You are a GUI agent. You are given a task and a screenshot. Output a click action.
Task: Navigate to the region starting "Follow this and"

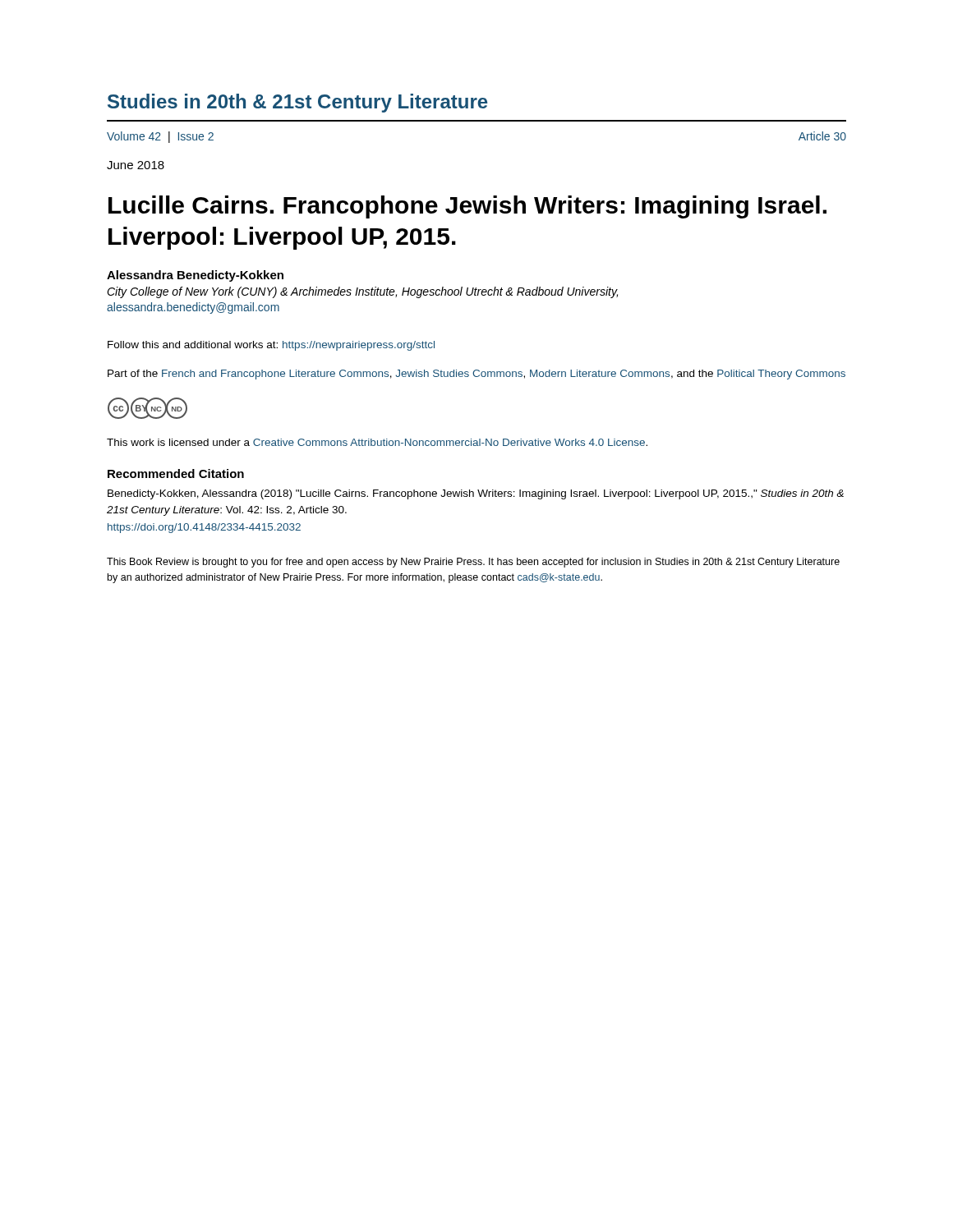coord(271,345)
